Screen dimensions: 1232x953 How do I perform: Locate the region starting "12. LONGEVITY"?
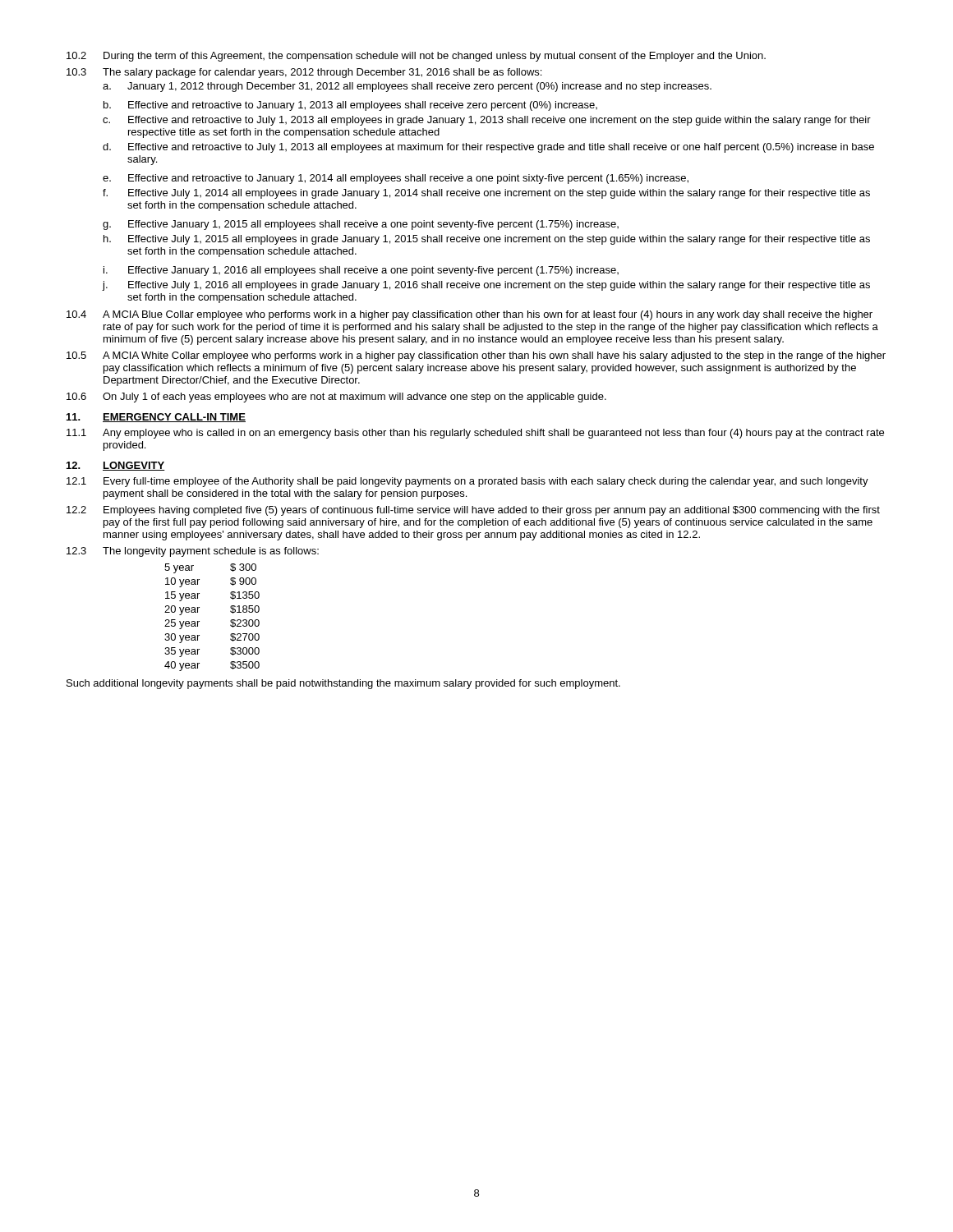(115, 465)
